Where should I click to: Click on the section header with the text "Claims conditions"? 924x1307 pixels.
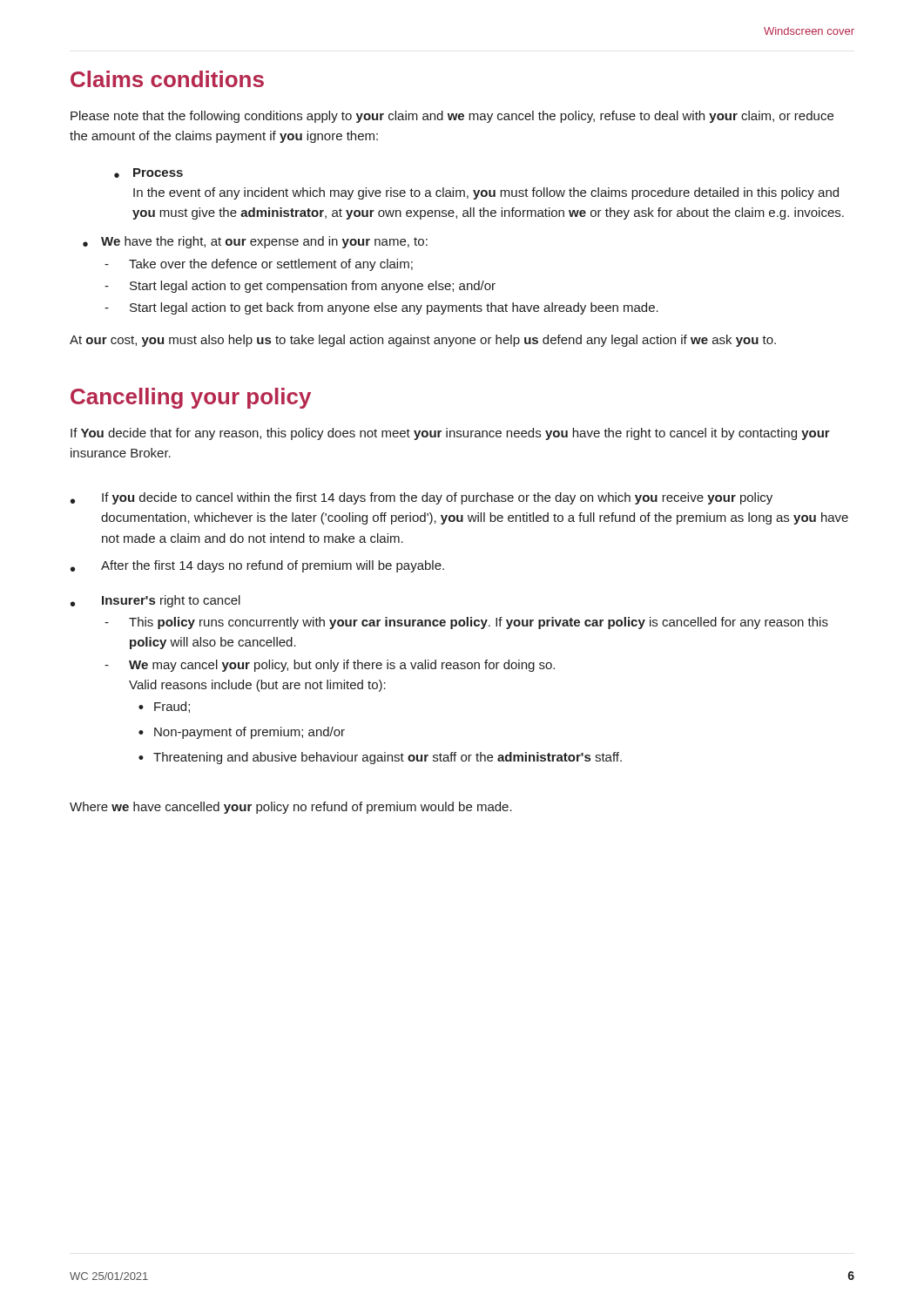point(167,79)
